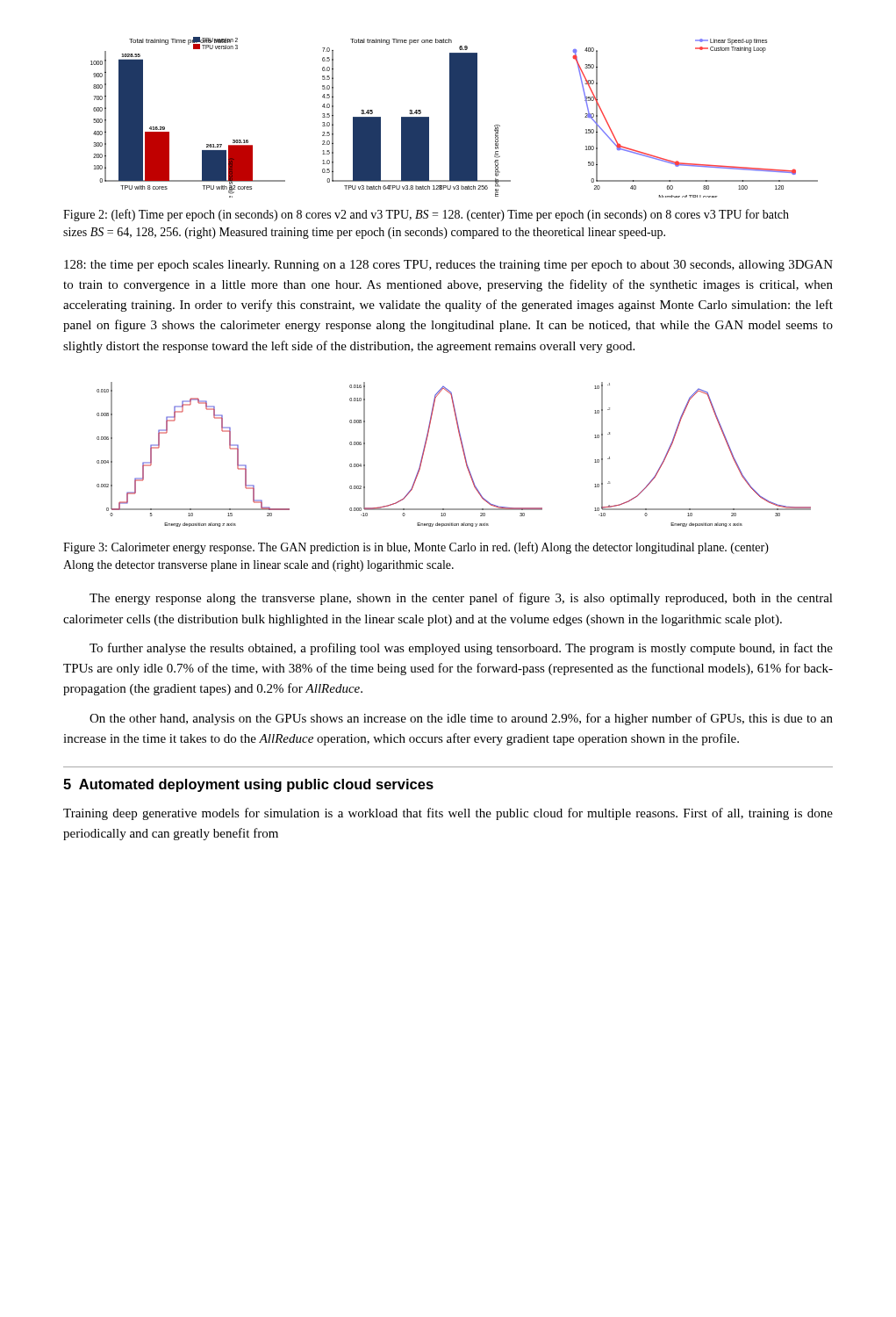Locate the caption that reads "Figure 2: (left) Time per epoch (in seconds)"
Viewport: 896px width, 1317px height.
[426, 224]
